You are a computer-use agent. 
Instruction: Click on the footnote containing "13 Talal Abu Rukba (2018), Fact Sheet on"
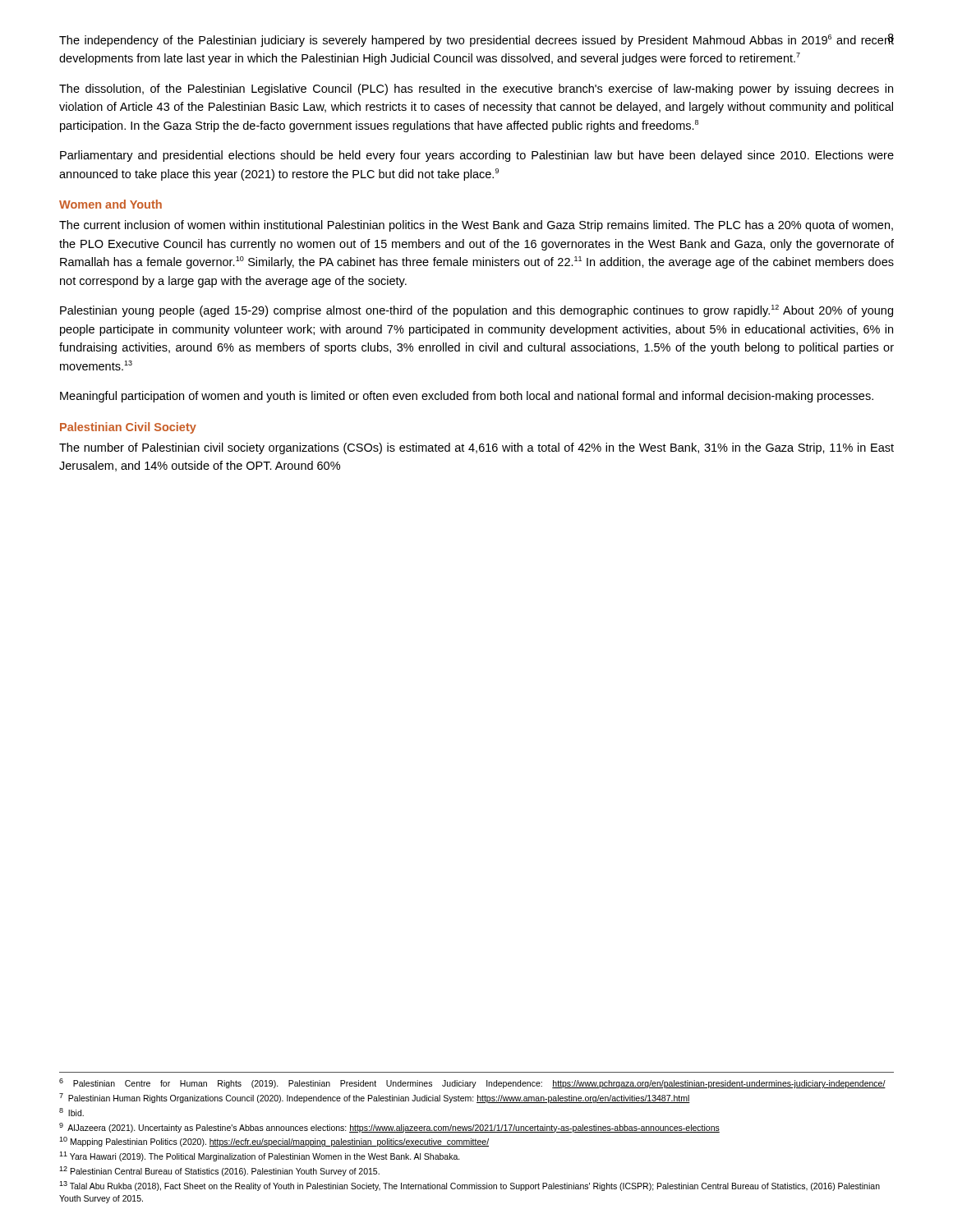470,1192
